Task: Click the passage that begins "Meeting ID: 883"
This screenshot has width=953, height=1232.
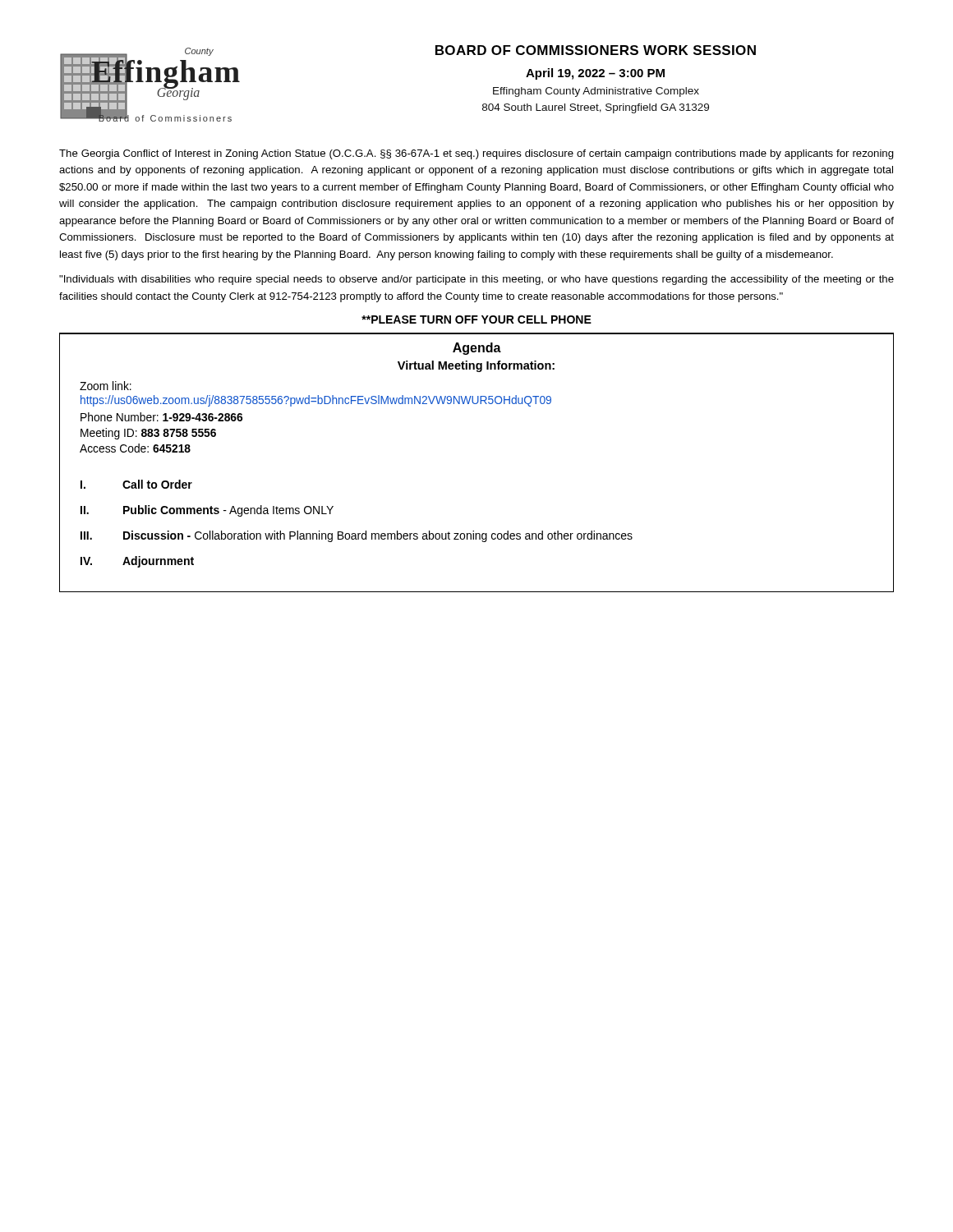Action: (148, 433)
